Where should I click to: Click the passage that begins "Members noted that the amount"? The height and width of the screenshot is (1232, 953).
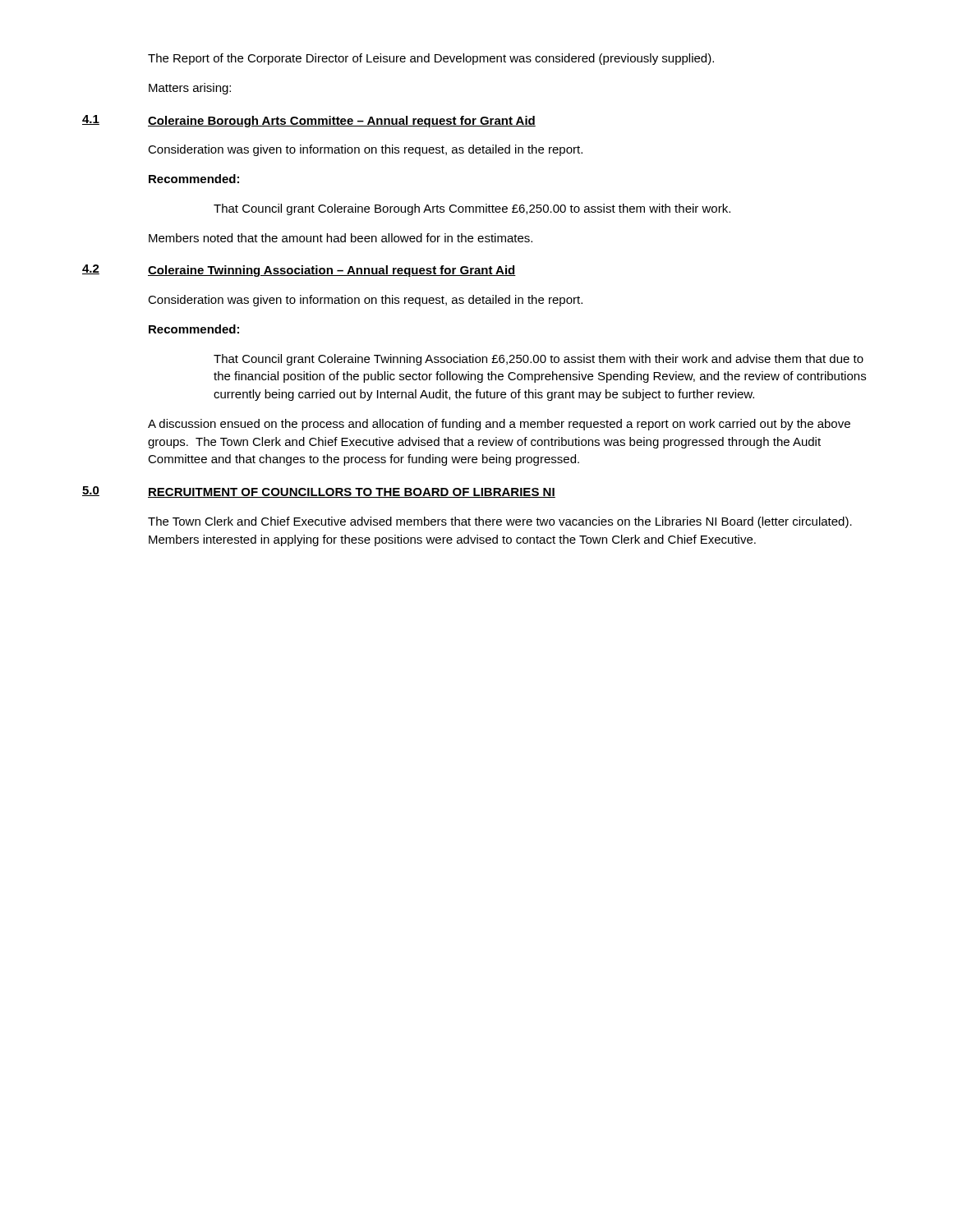[x=341, y=237]
